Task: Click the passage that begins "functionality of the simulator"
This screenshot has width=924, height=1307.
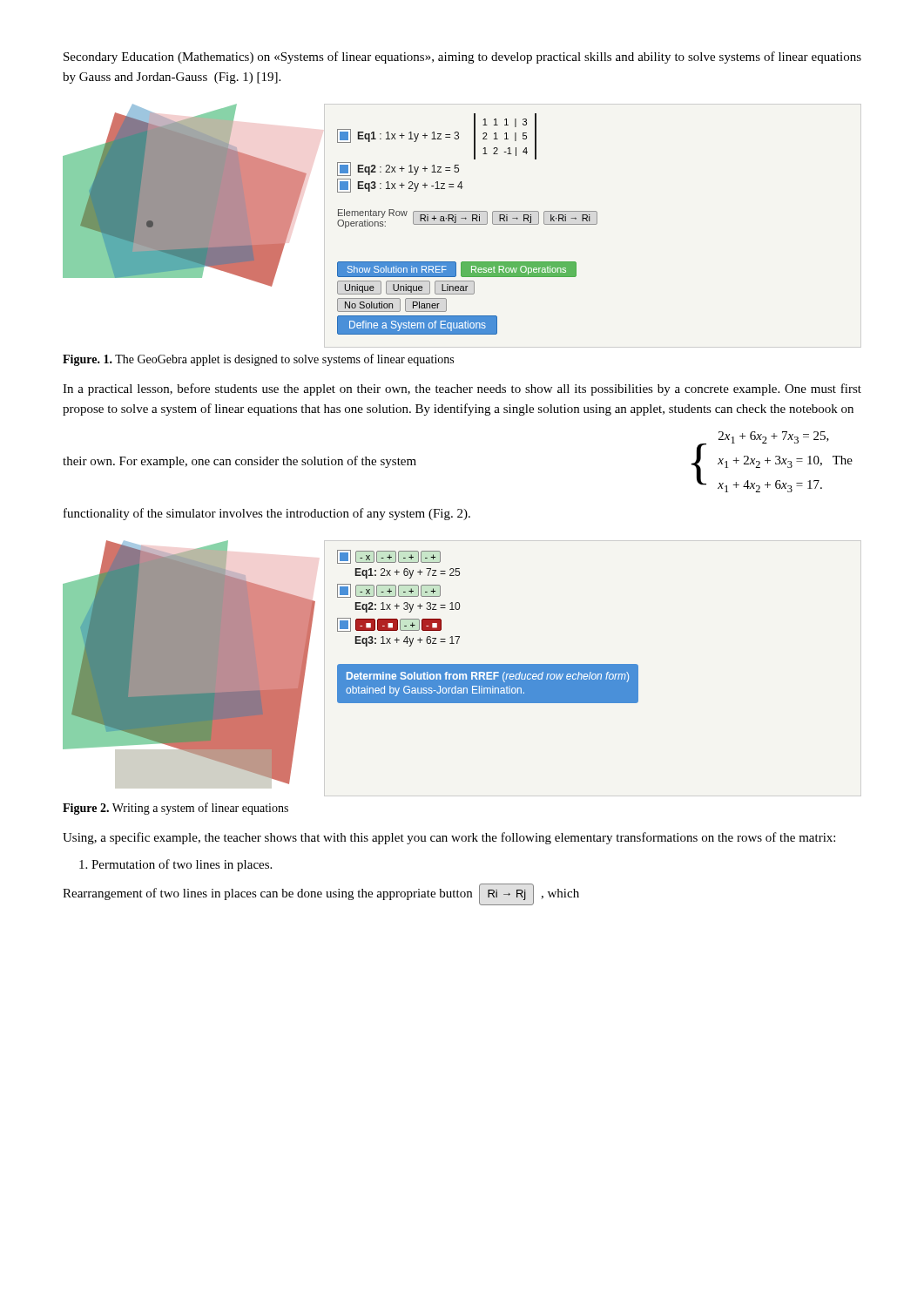Action: (x=267, y=513)
